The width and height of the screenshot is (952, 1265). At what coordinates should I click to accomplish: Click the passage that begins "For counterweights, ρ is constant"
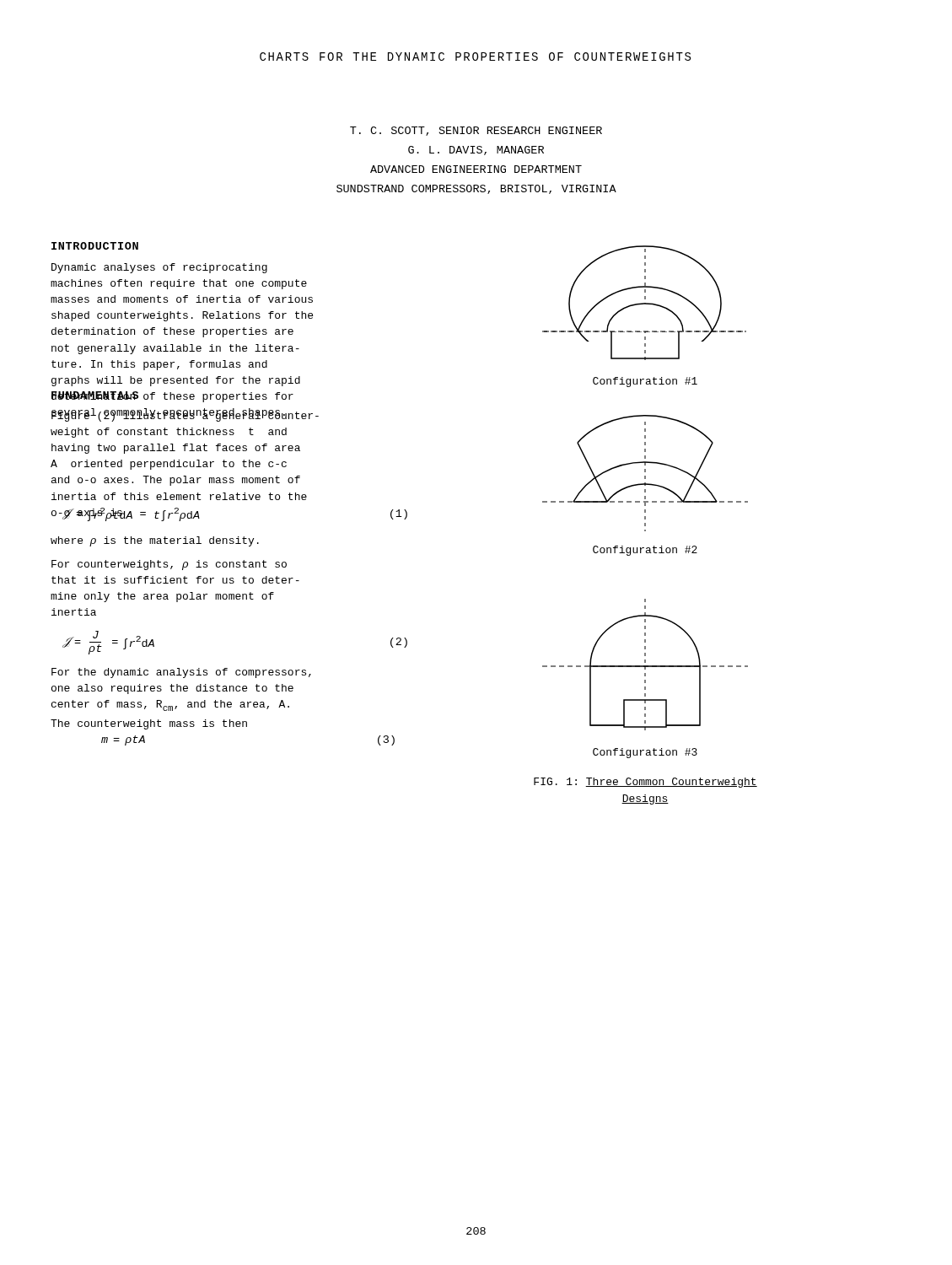[176, 589]
